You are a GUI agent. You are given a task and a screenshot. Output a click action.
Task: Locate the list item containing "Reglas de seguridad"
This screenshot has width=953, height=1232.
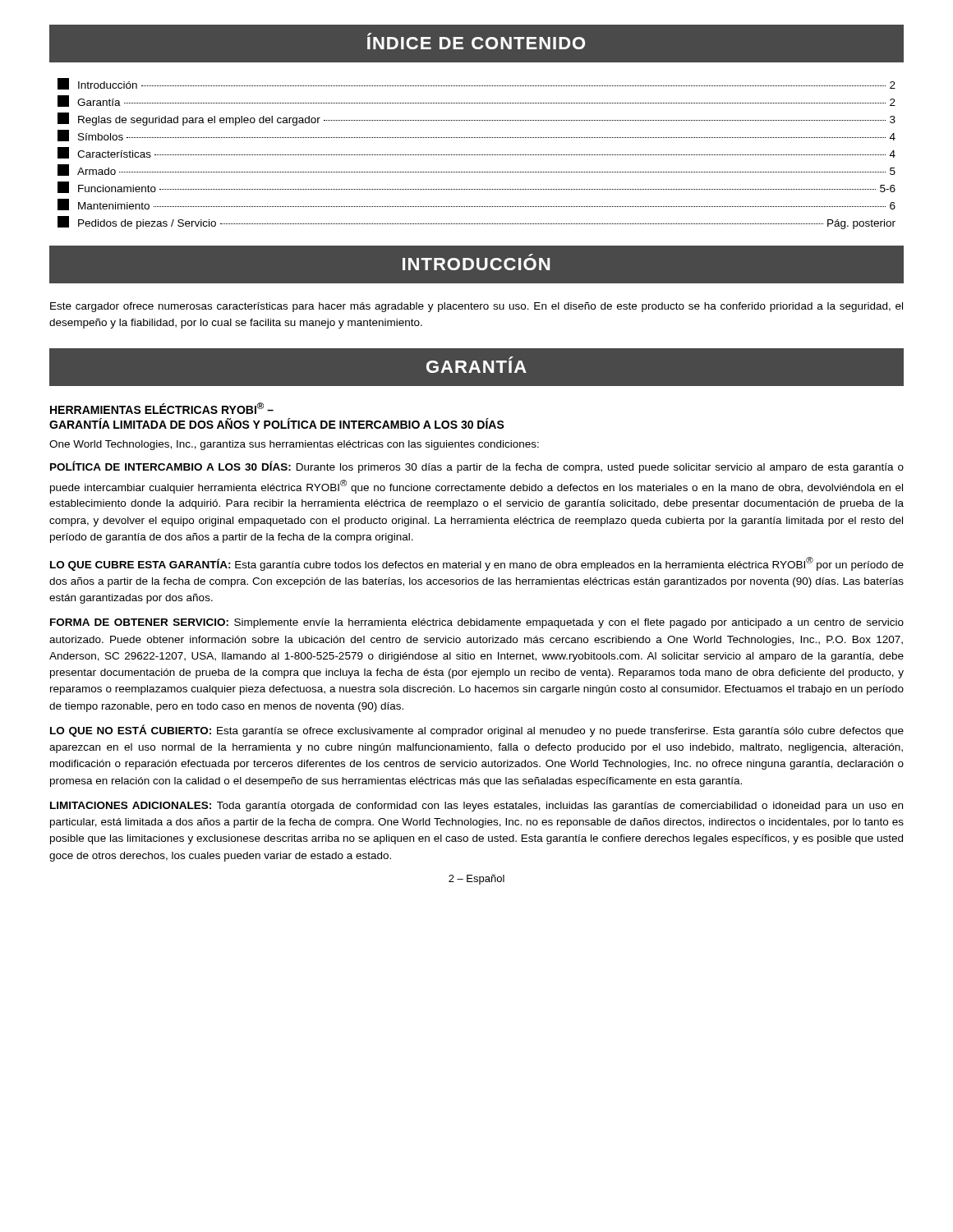tap(476, 119)
